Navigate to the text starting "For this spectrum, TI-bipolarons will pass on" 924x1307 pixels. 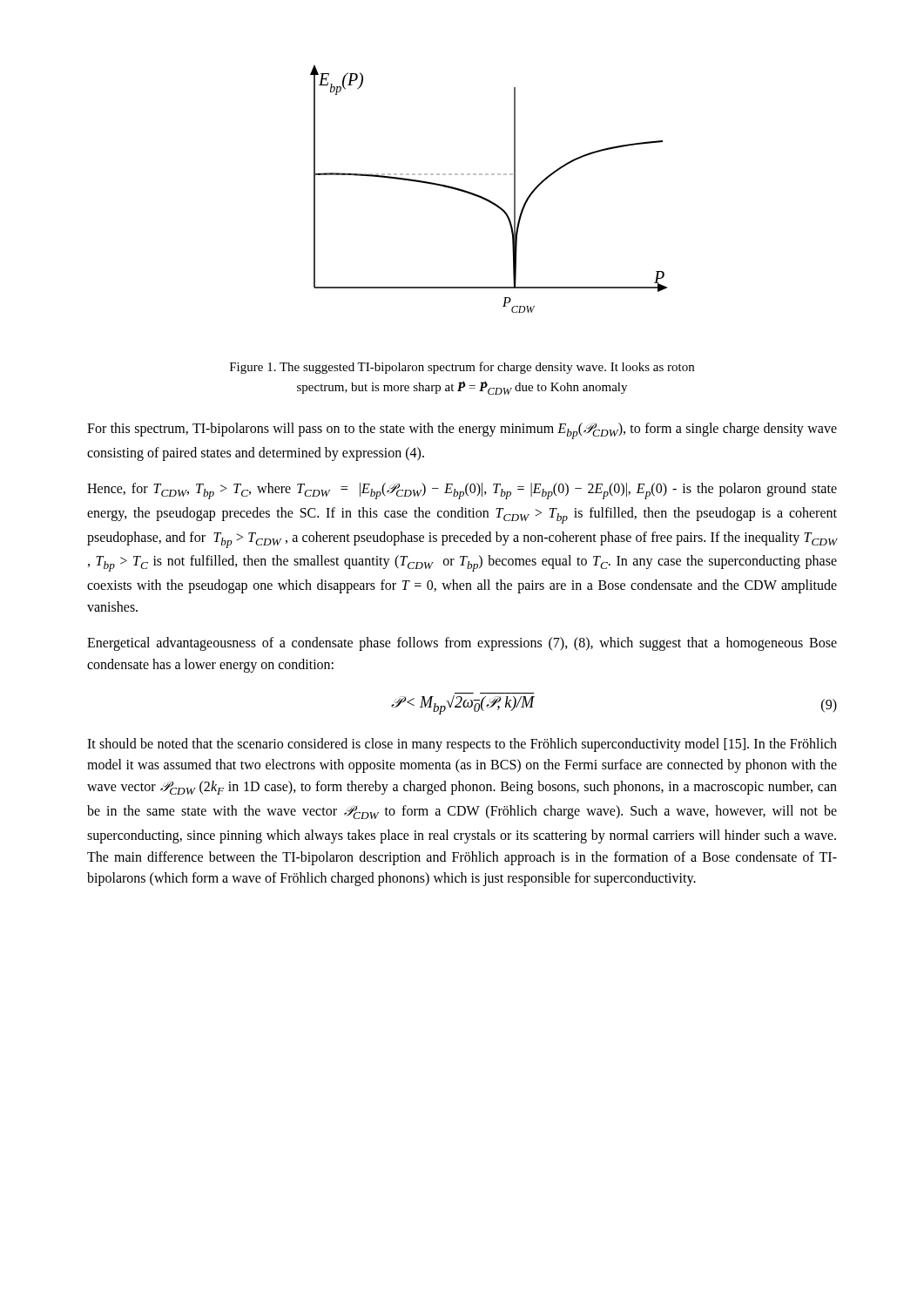tap(462, 441)
